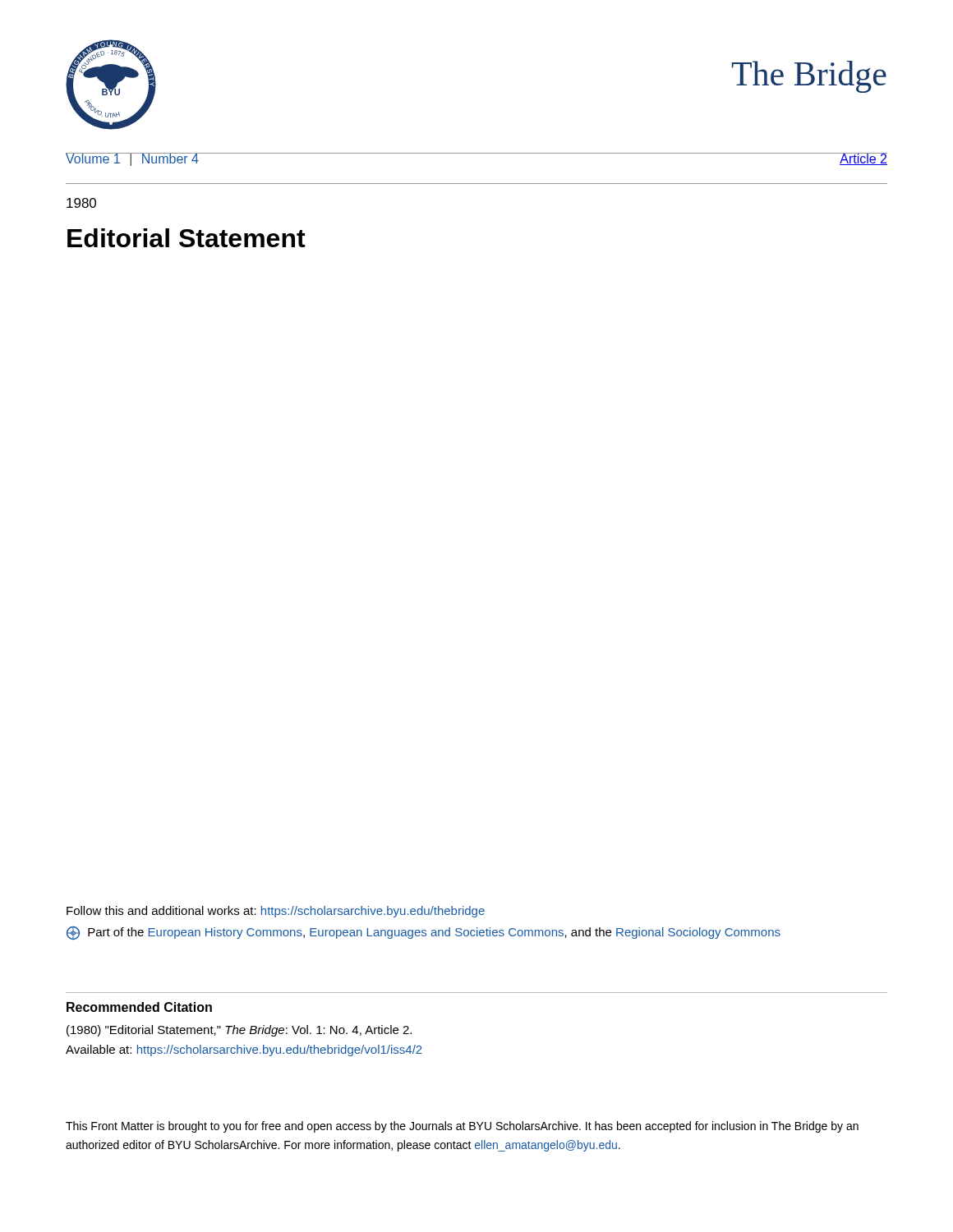
Task: Find the text starting "Part of the European History Commons, European Languages"
Action: click(x=423, y=933)
